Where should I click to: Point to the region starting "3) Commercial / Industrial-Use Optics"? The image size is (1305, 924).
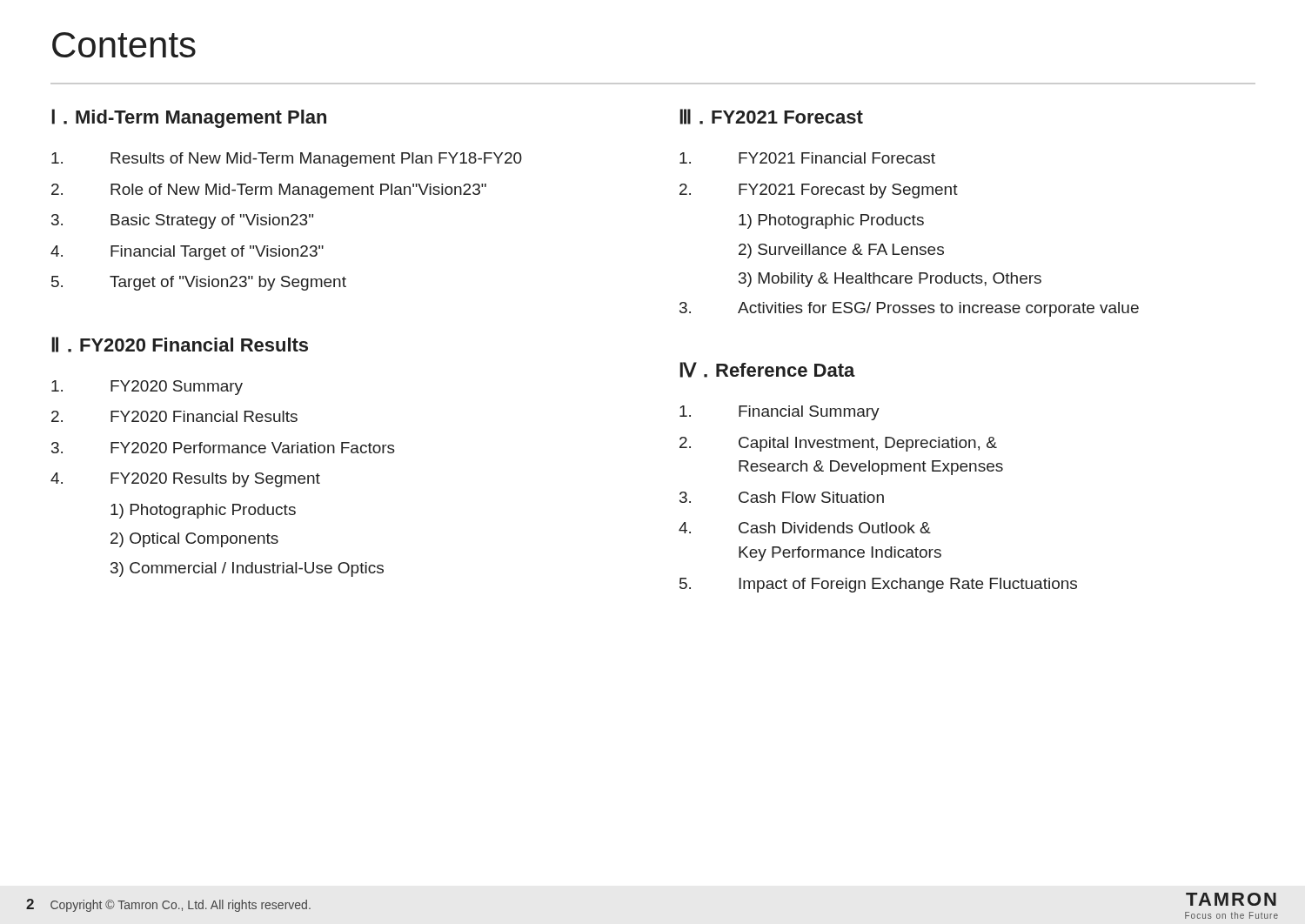[x=247, y=568]
